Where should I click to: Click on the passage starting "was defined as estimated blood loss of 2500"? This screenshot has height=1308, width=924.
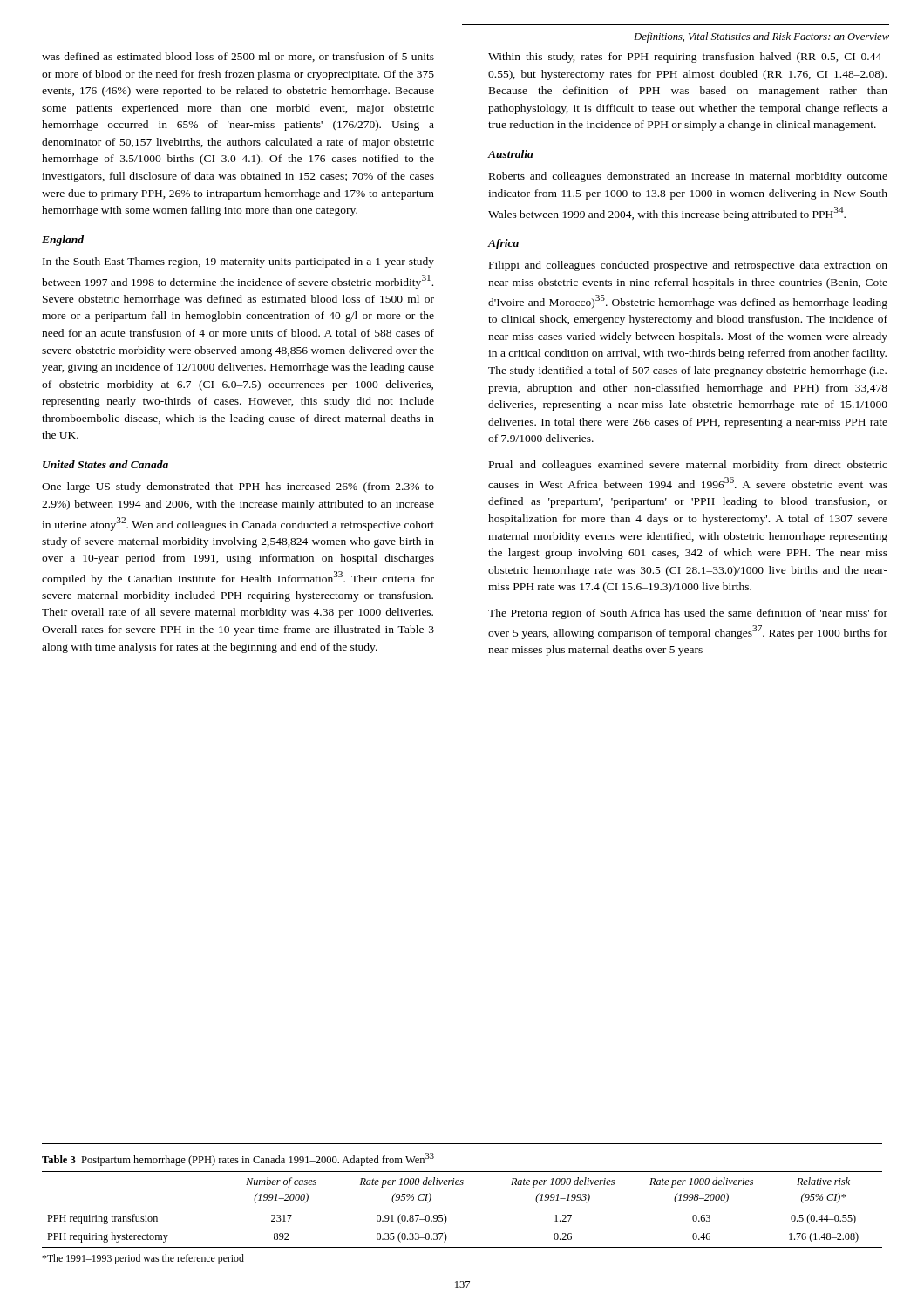[238, 133]
